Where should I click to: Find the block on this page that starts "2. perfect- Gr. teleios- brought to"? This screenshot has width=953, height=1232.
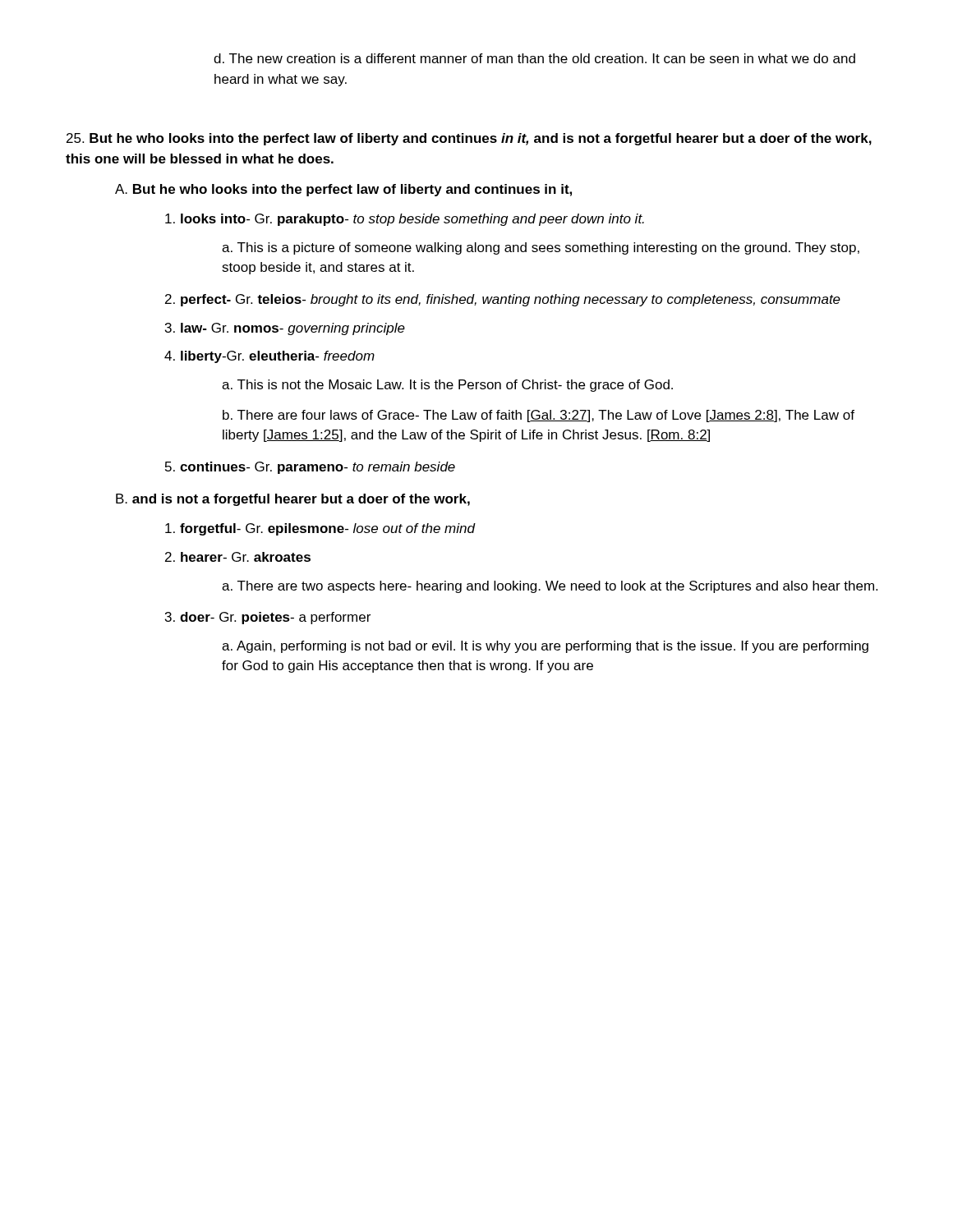click(502, 299)
